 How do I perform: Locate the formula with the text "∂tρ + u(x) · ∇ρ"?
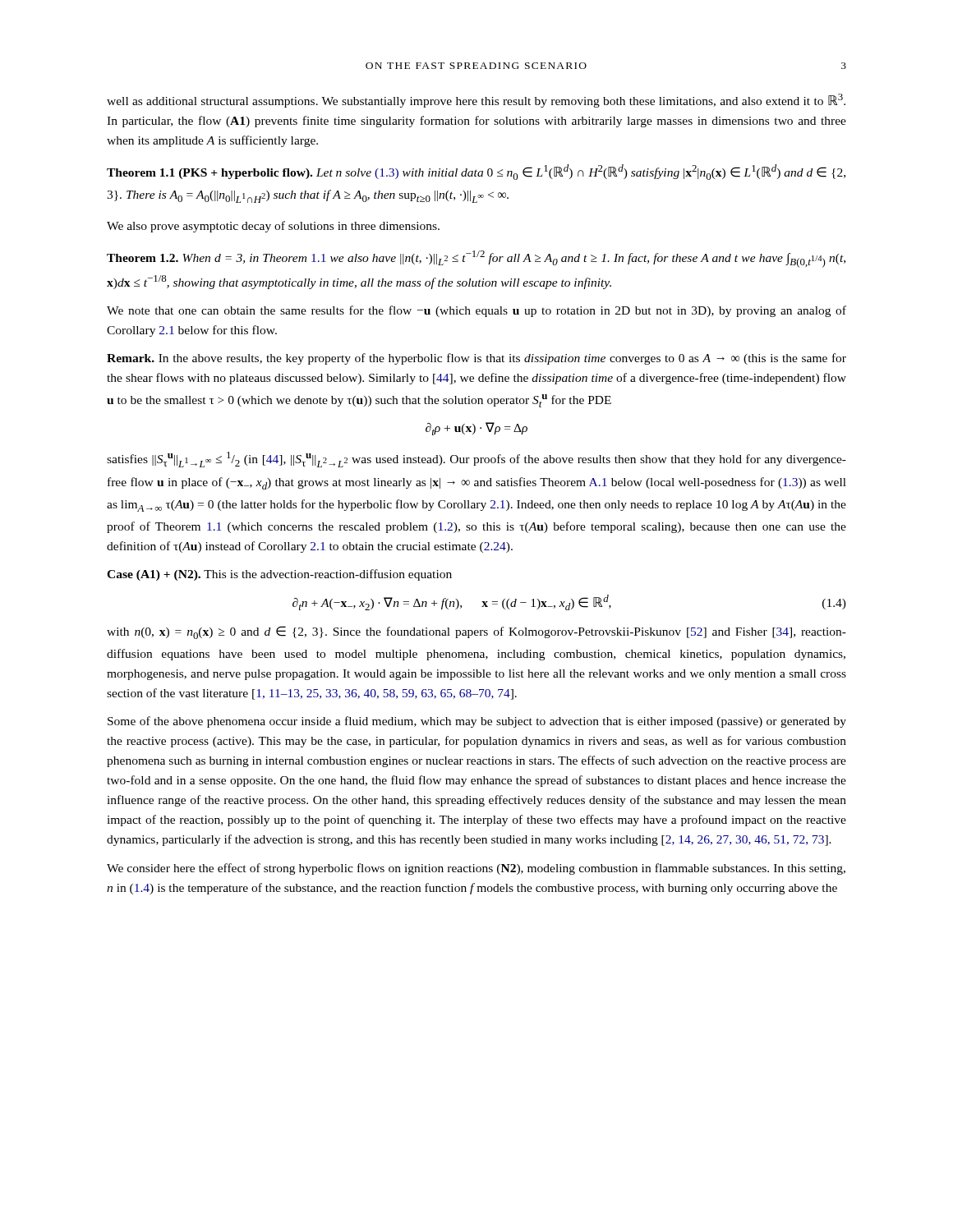pyautogui.click(x=476, y=429)
